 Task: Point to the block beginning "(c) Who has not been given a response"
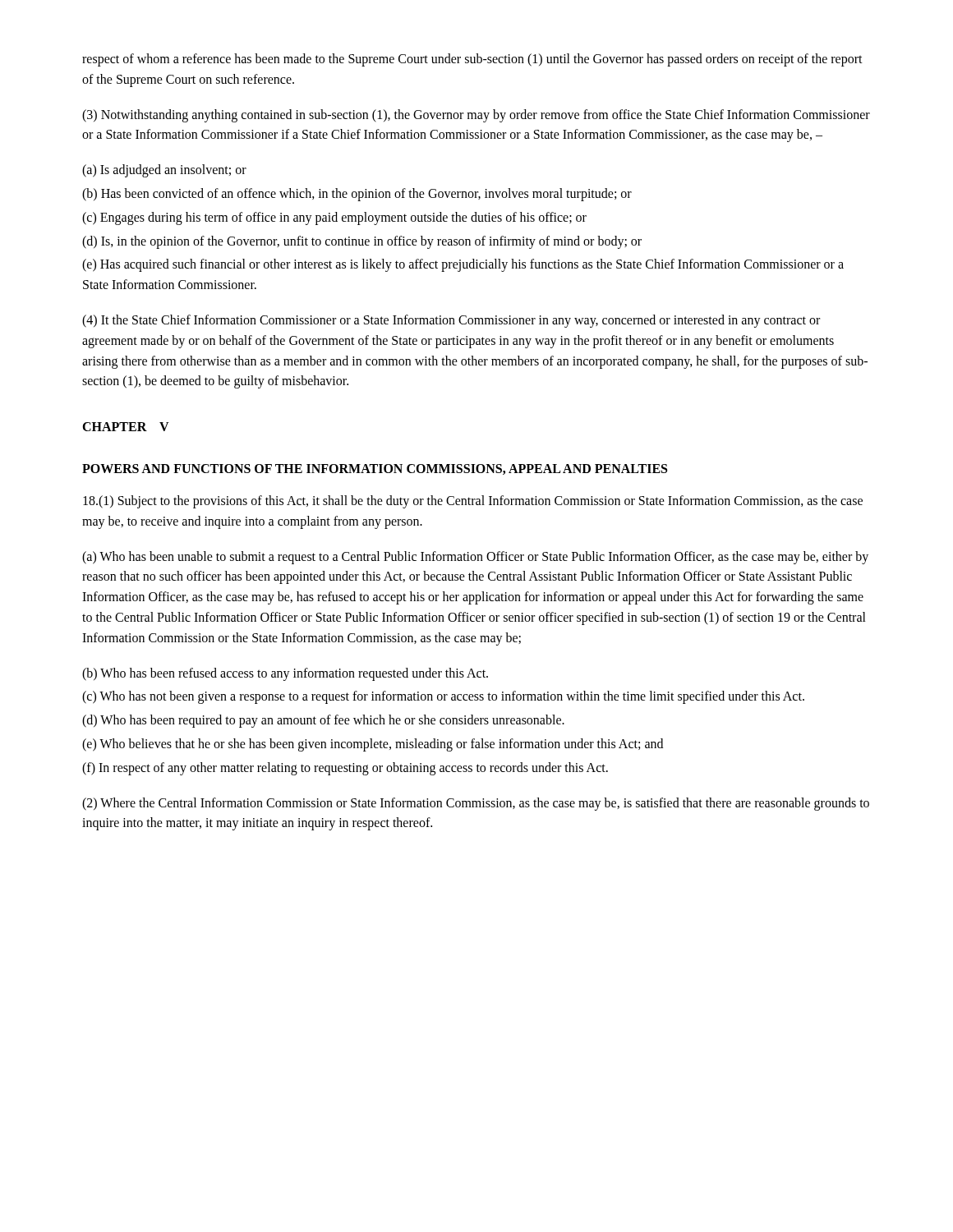pyautogui.click(x=444, y=696)
